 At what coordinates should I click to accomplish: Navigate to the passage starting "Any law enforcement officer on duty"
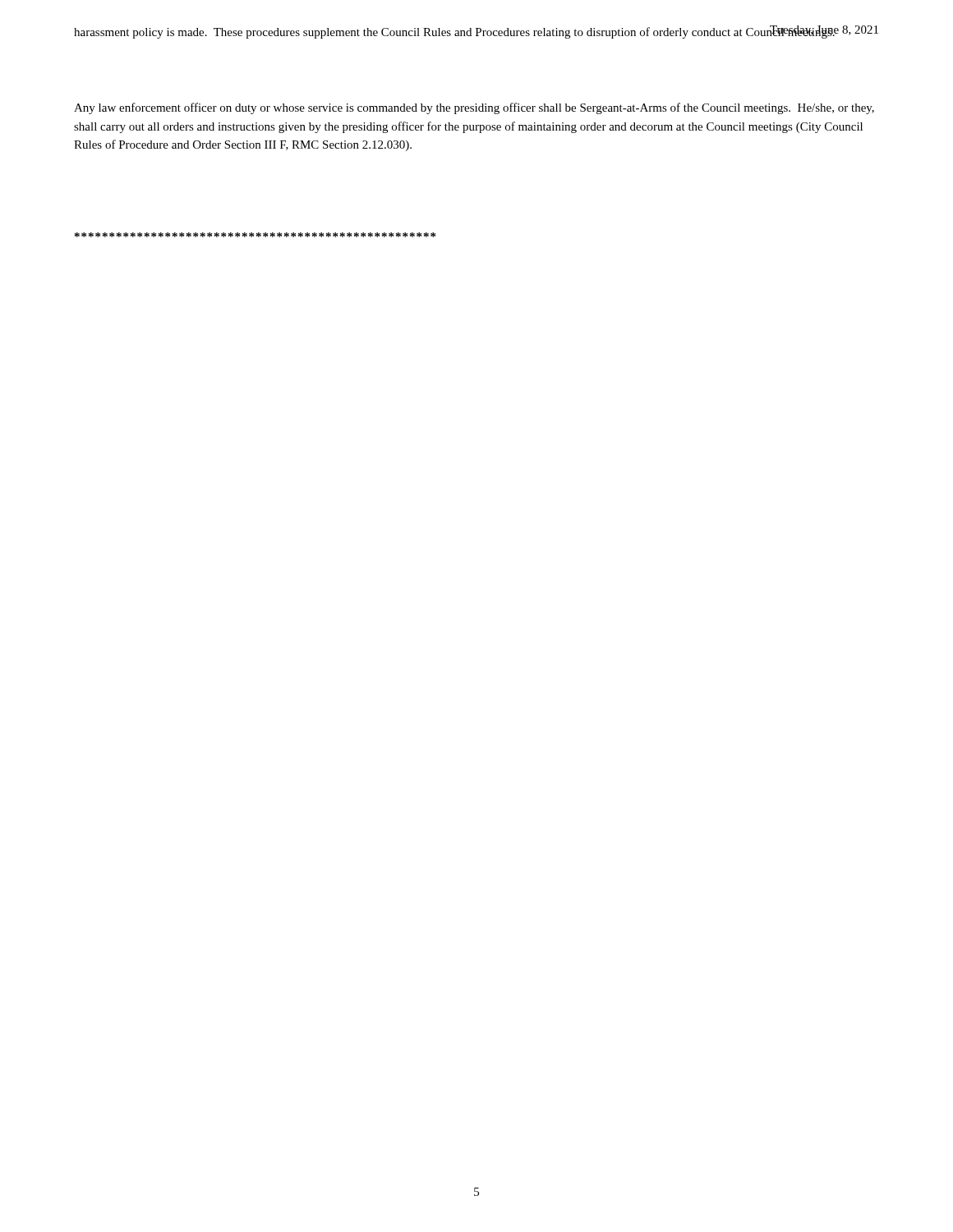point(474,126)
